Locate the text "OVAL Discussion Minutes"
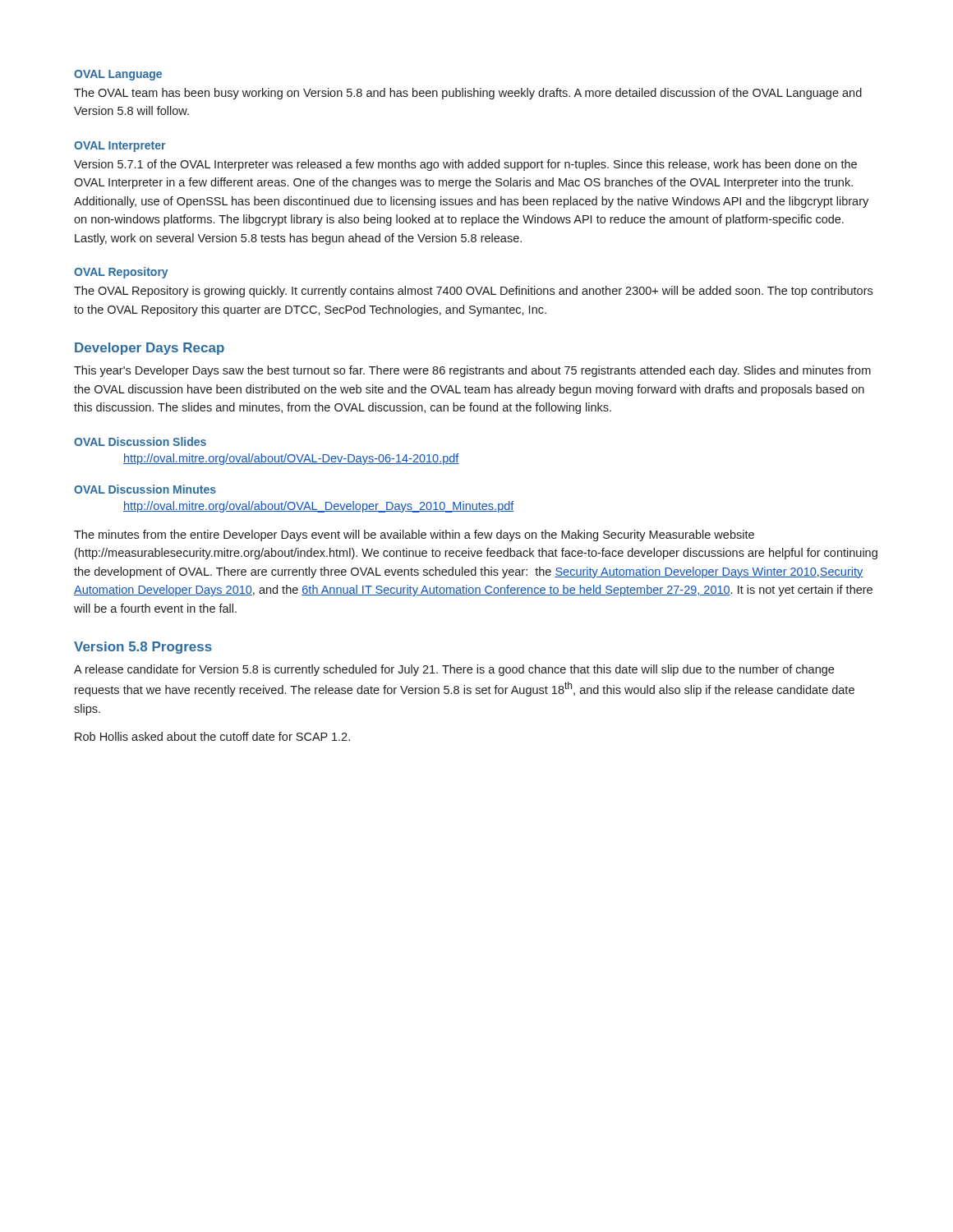 point(145,489)
